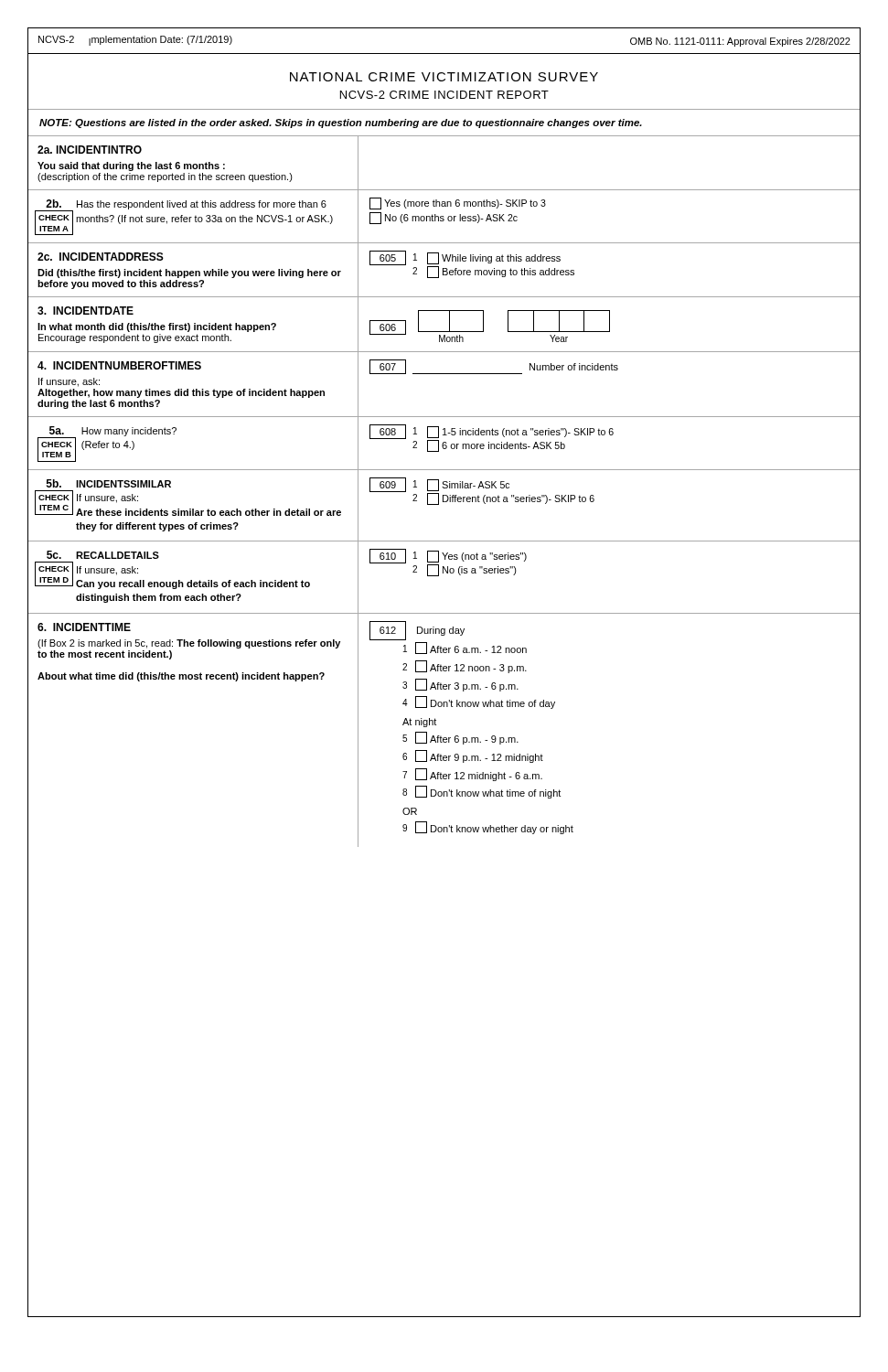The width and height of the screenshot is (888, 1372).
Task: Find the text block containing "If unsure, ask: Altogether, how many times did"
Action: 181,392
